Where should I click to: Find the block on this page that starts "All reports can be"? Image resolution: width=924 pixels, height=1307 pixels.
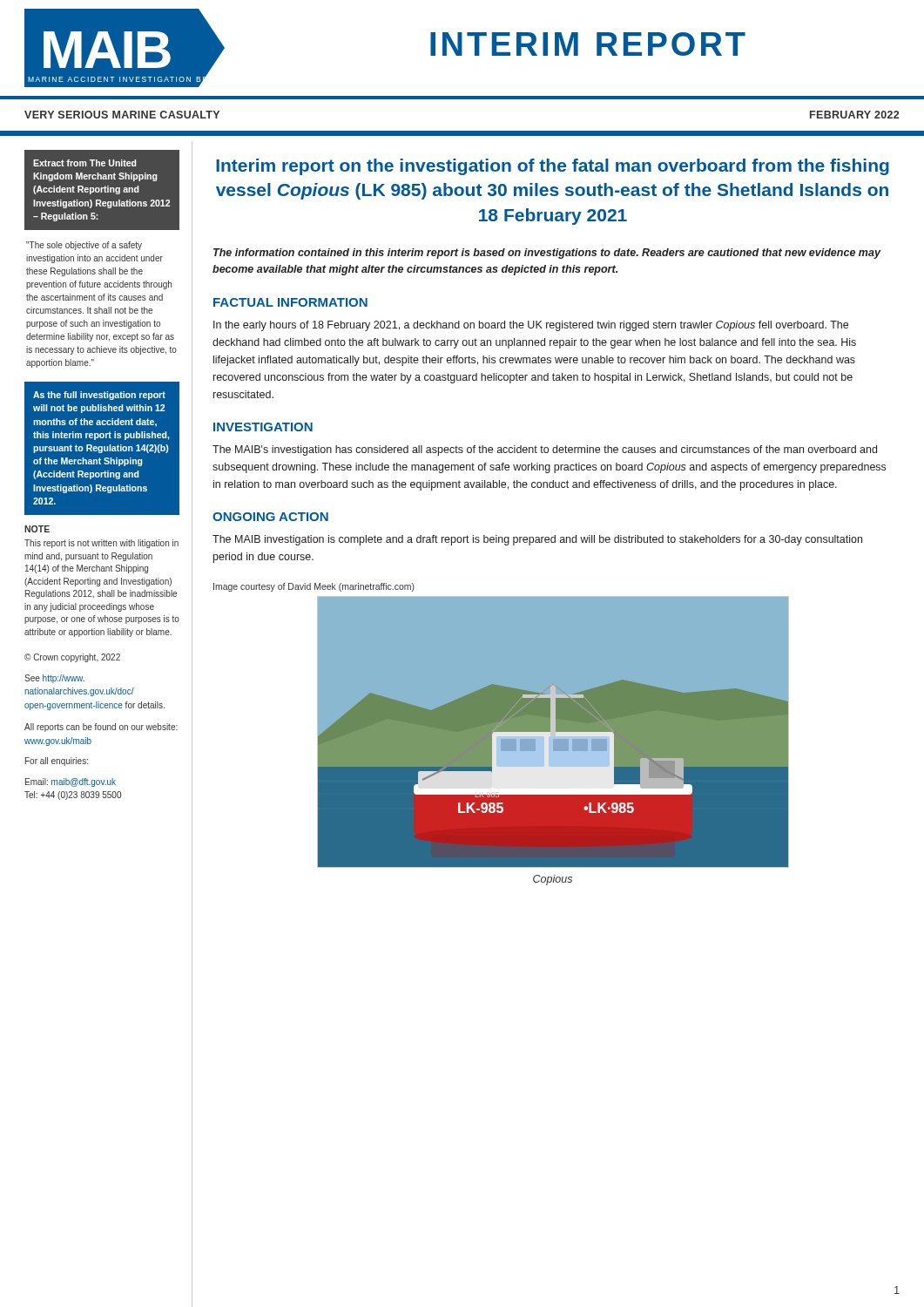[101, 734]
